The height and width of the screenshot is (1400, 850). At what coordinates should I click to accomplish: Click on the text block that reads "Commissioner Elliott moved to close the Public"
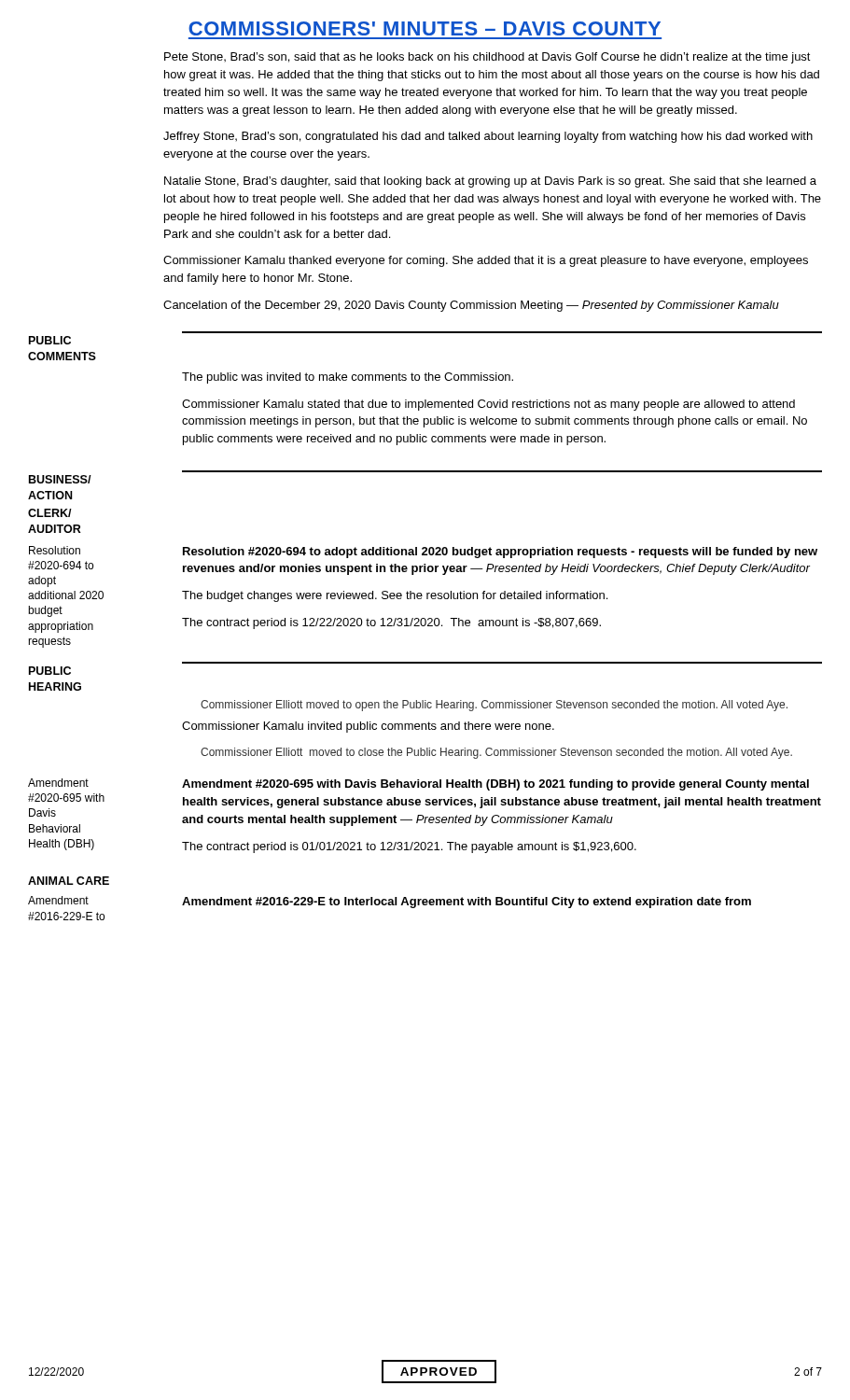point(497,753)
